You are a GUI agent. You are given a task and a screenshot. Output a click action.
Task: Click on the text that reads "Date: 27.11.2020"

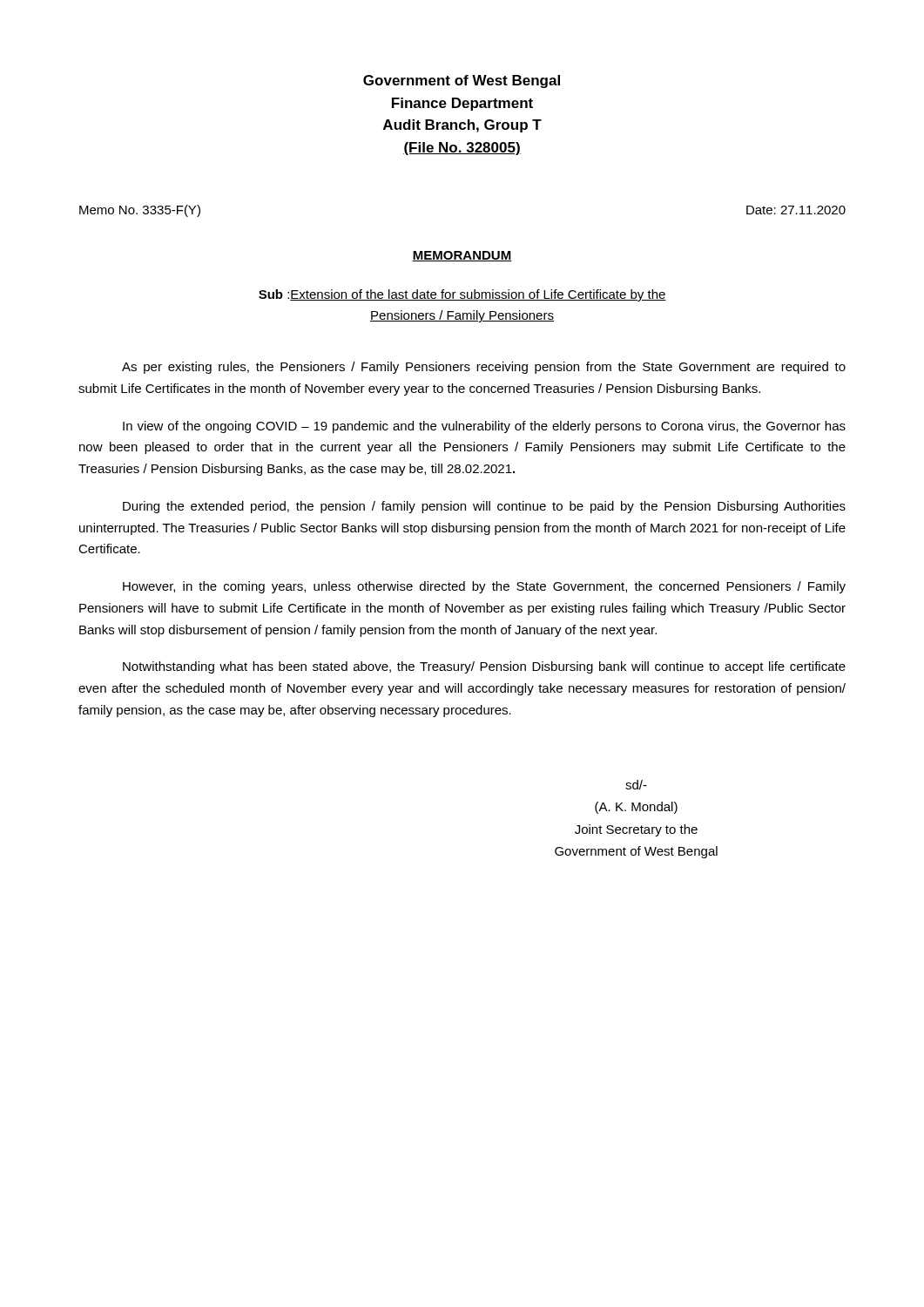796,210
